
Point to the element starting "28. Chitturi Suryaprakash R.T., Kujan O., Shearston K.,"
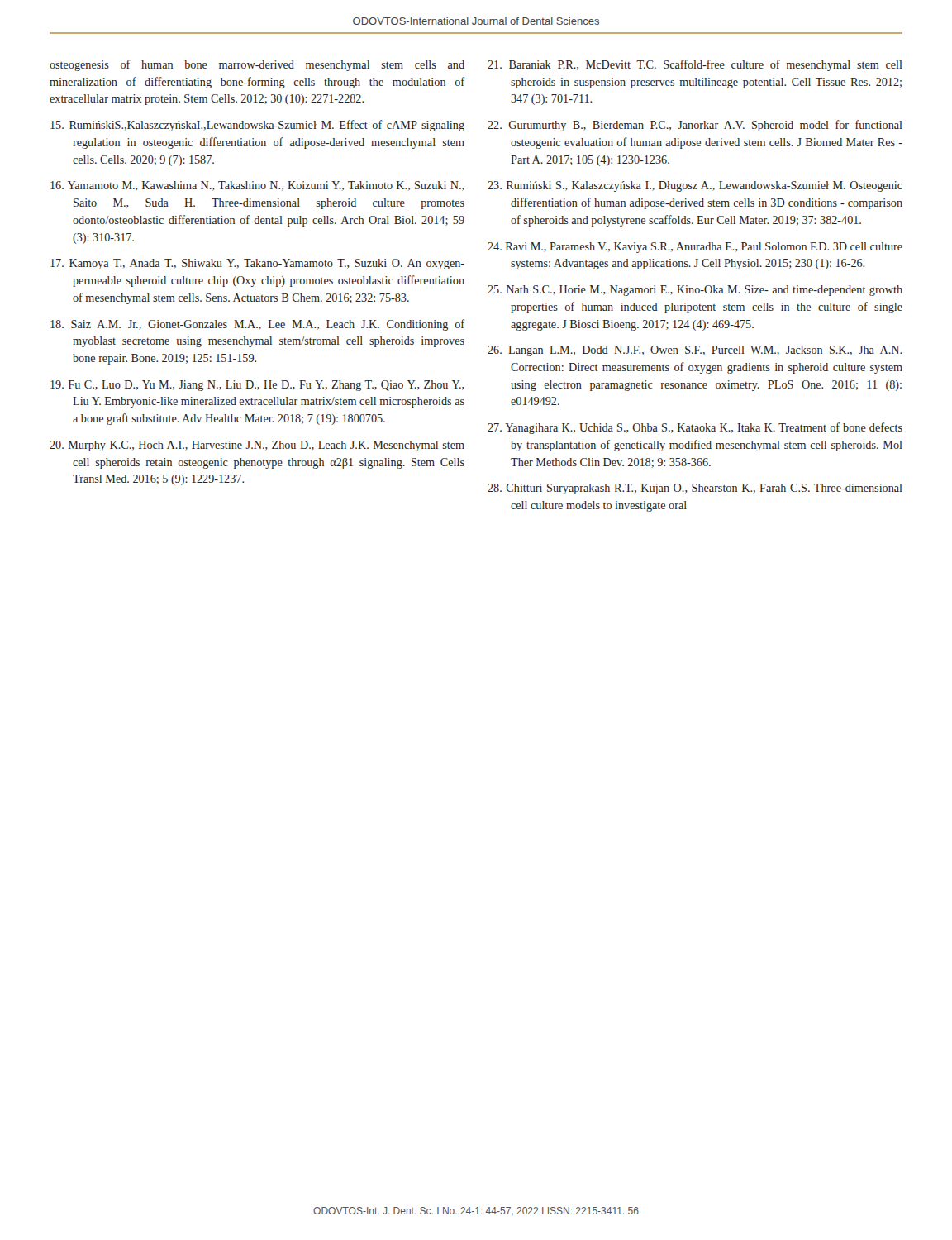(695, 497)
